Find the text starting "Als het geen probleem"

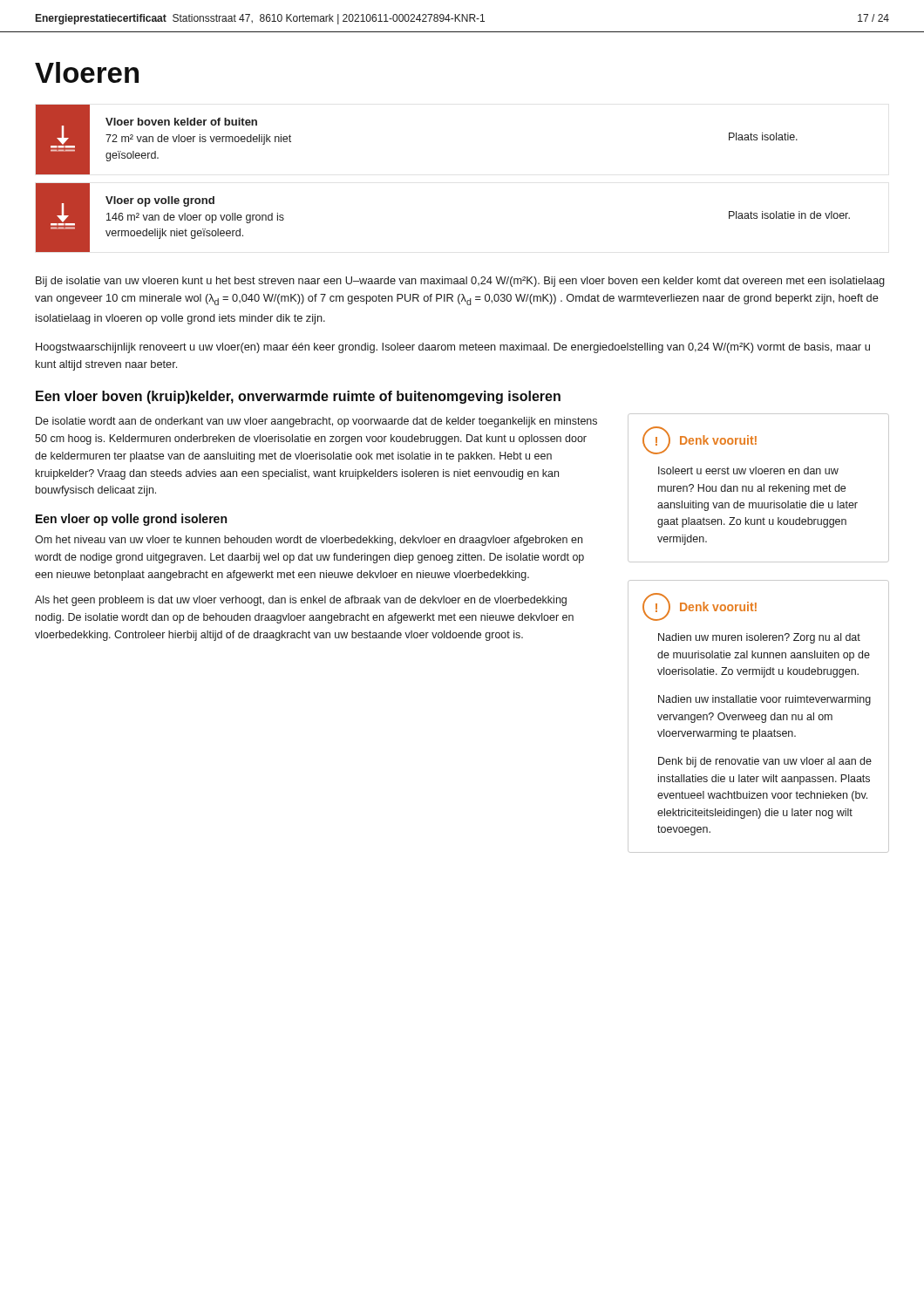coord(304,617)
